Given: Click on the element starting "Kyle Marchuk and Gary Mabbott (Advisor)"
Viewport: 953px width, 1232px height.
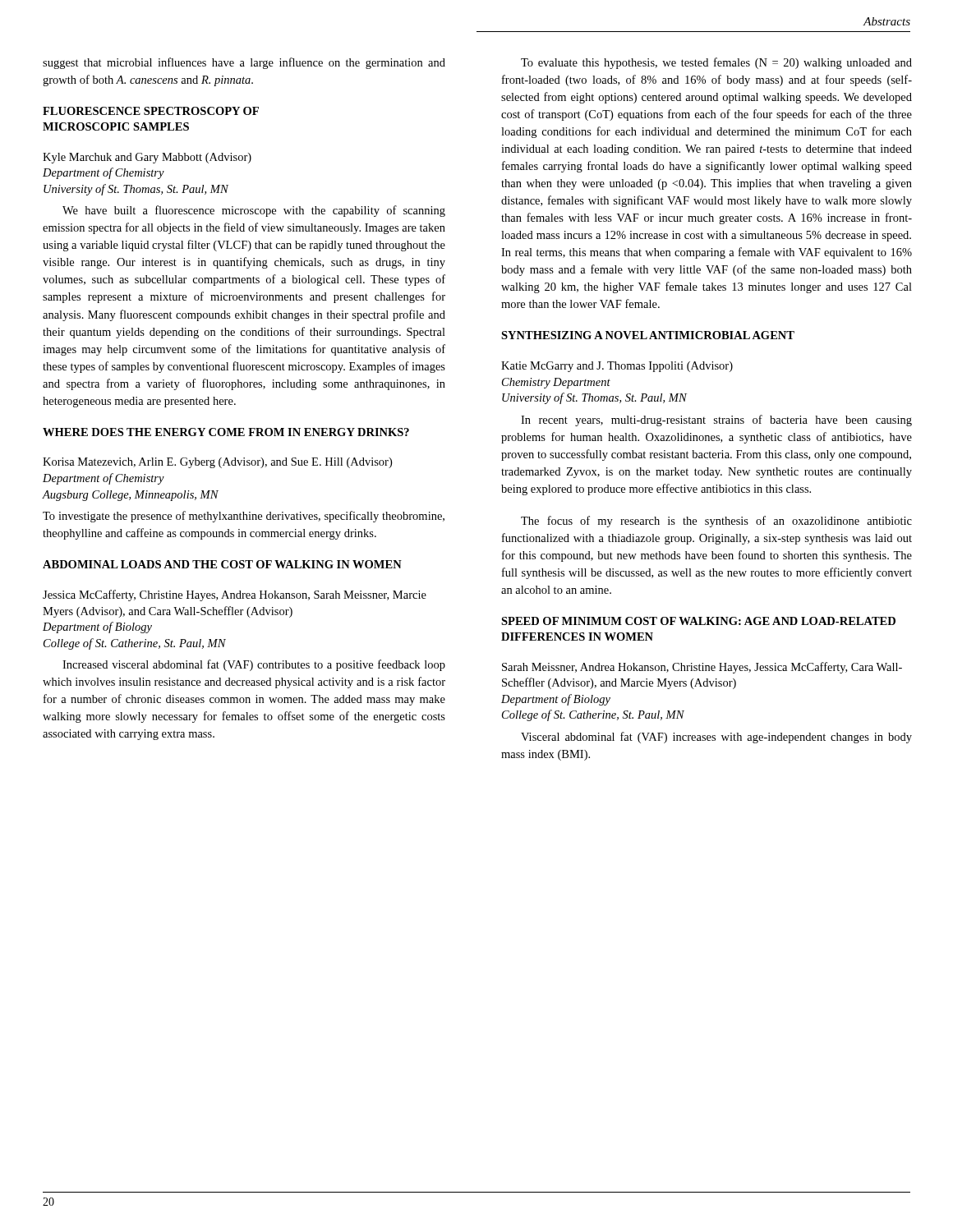Looking at the screenshot, I should point(244,173).
